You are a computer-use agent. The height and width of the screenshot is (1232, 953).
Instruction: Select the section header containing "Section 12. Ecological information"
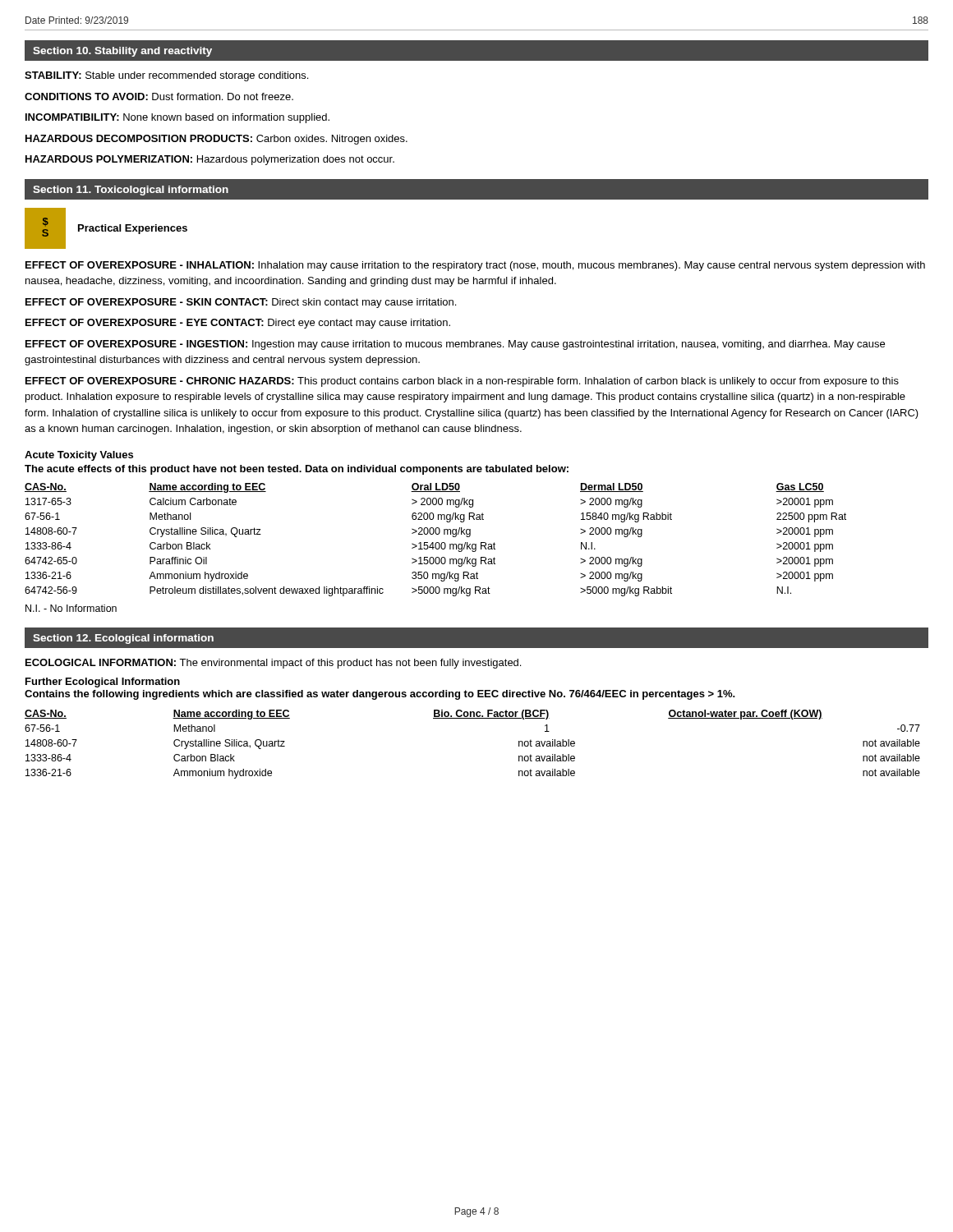(x=123, y=637)
